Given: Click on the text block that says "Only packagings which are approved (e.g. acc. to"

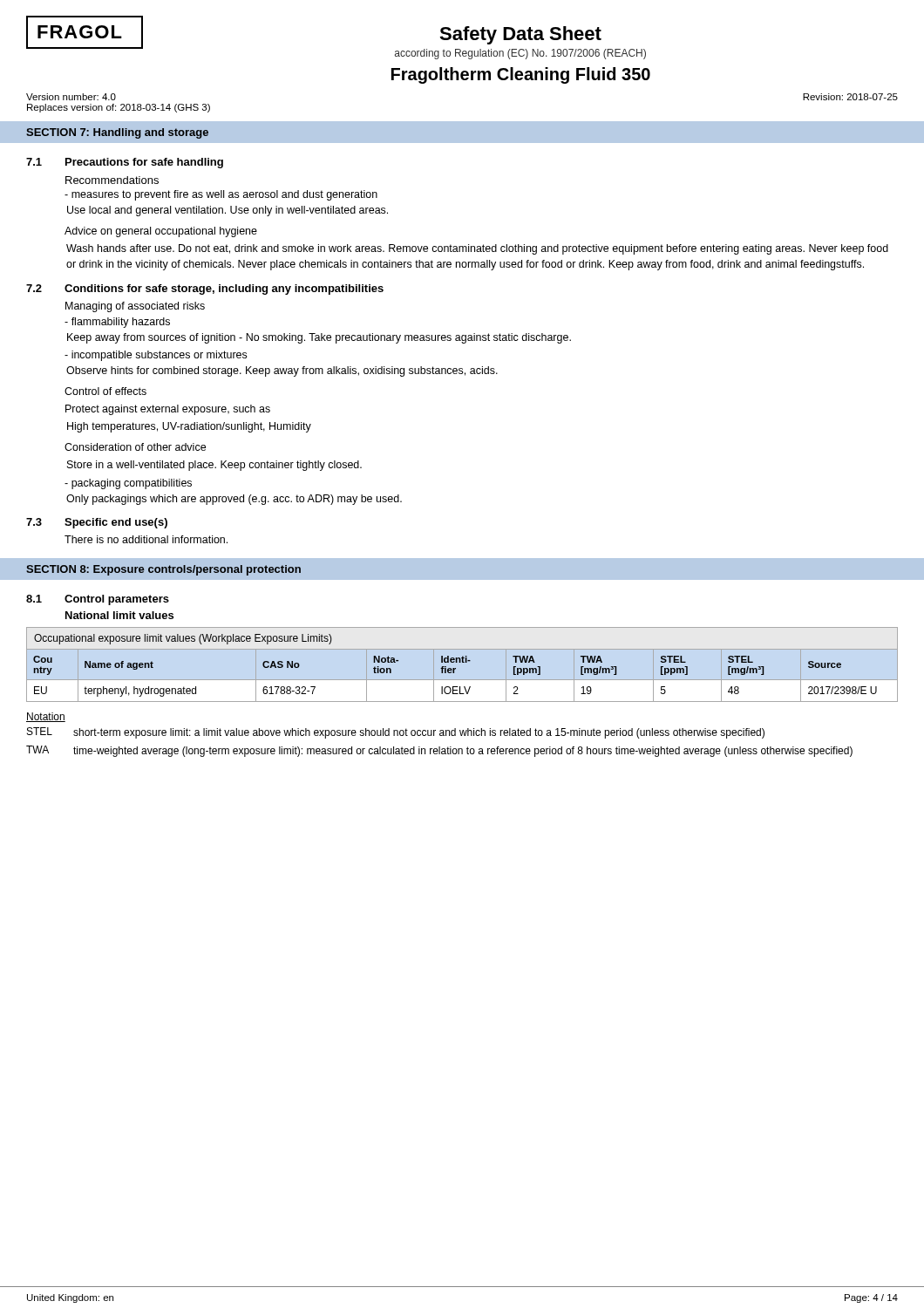Looking at the screenshot, I should pyautogui.click(x=234, y=498).
